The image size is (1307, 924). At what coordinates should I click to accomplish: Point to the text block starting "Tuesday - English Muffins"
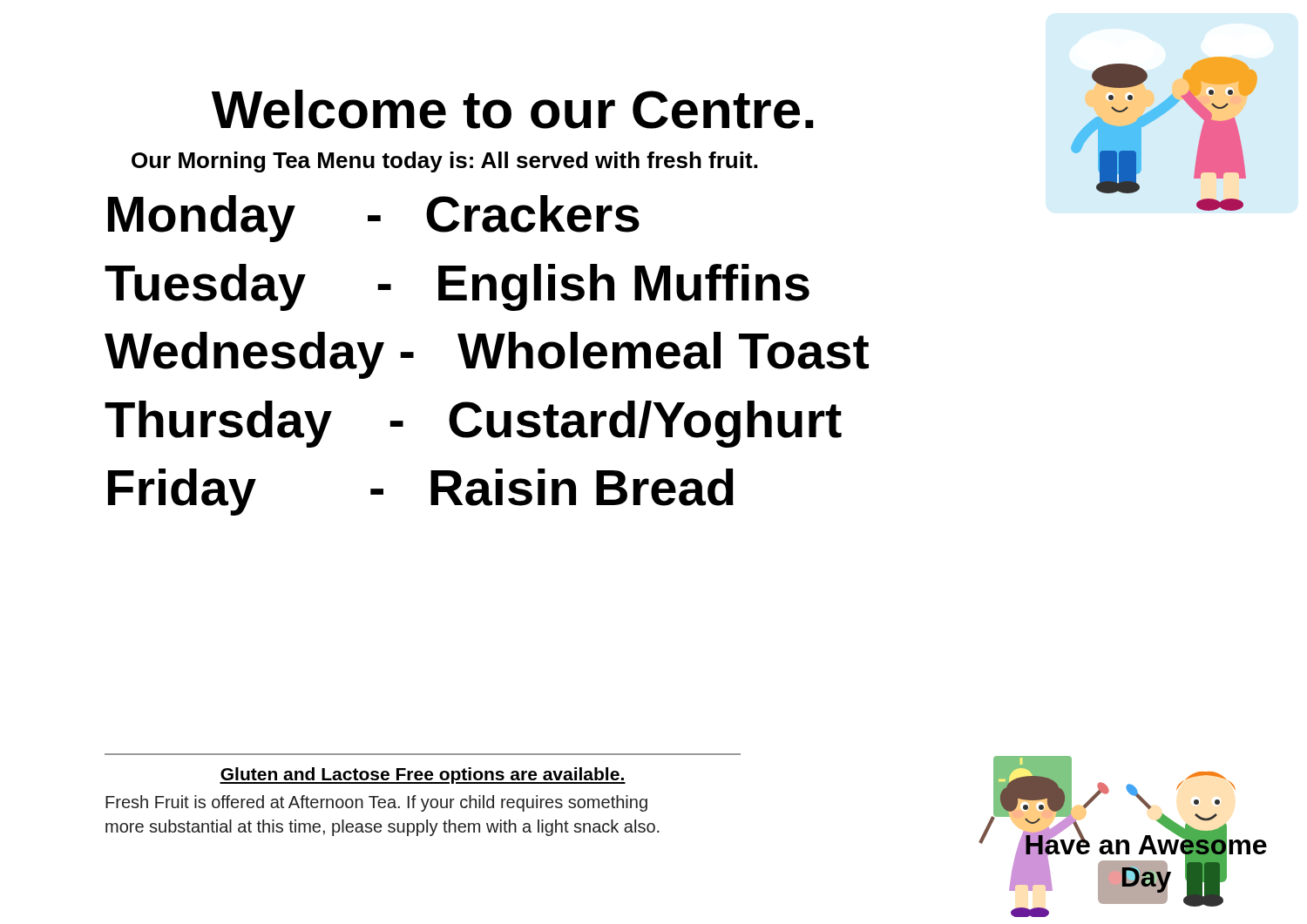click(458, 282)
